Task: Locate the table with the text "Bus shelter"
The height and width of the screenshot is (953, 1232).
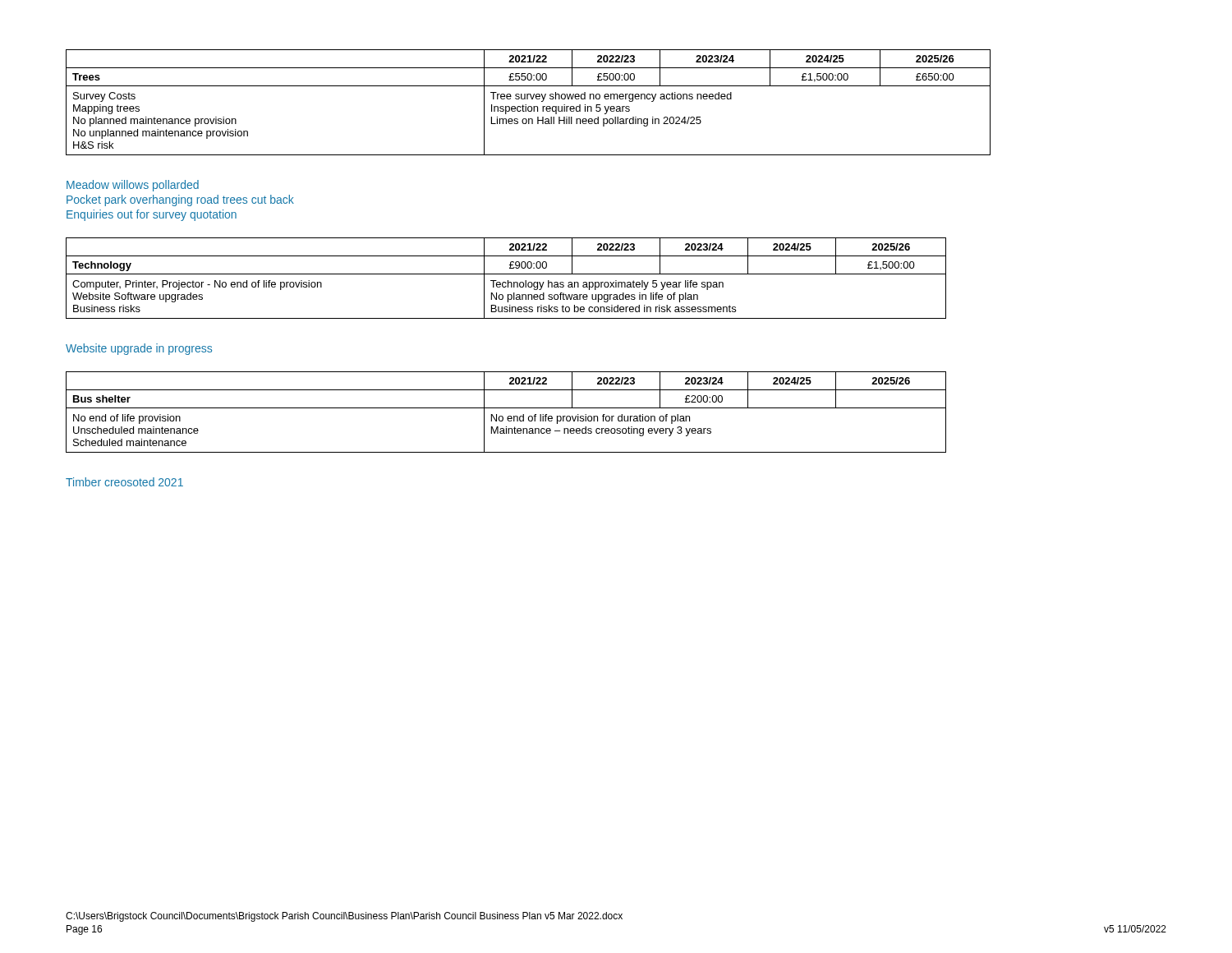Action: (x=616, y=412)
